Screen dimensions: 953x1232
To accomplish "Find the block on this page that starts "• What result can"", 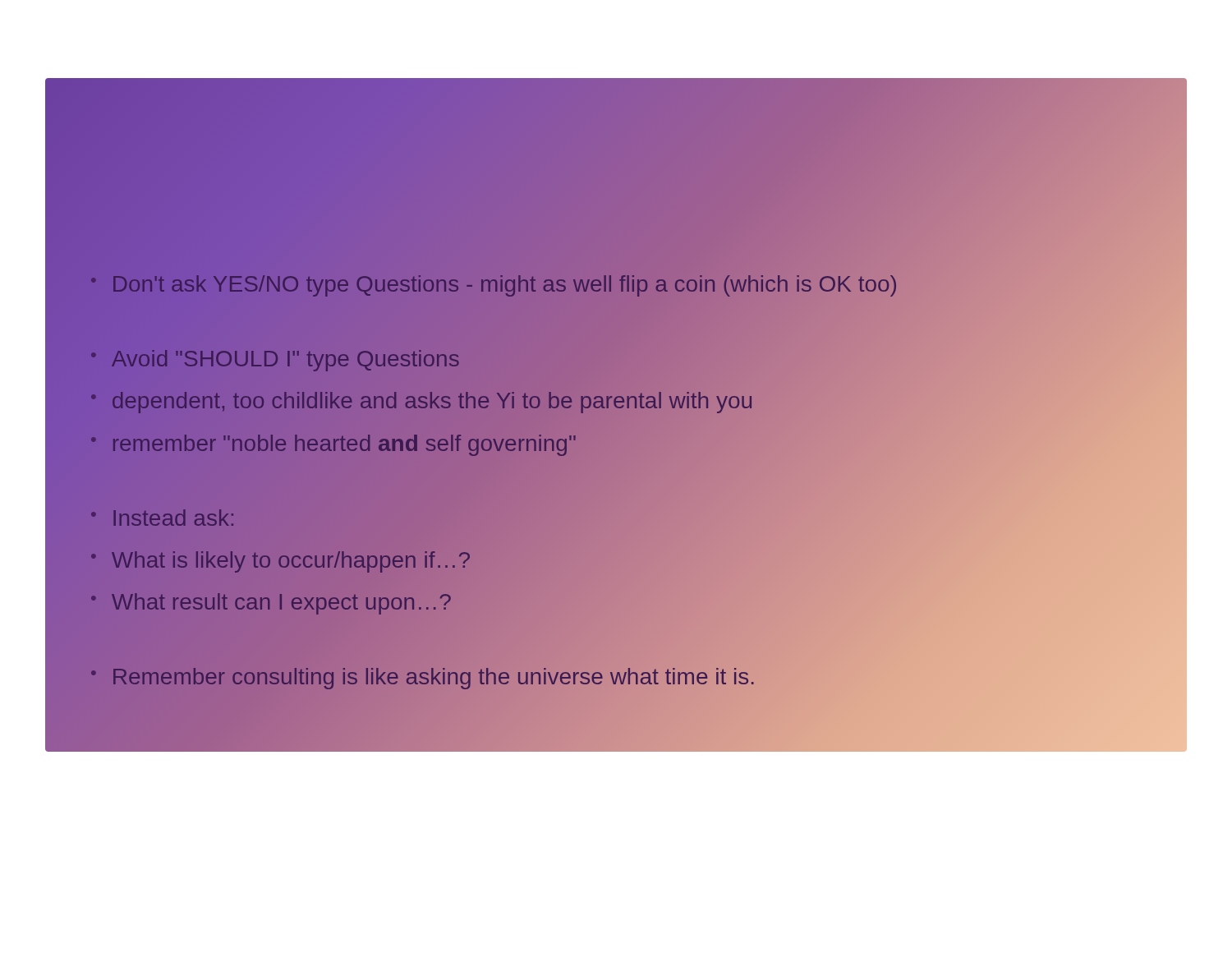I will [271, 602].
